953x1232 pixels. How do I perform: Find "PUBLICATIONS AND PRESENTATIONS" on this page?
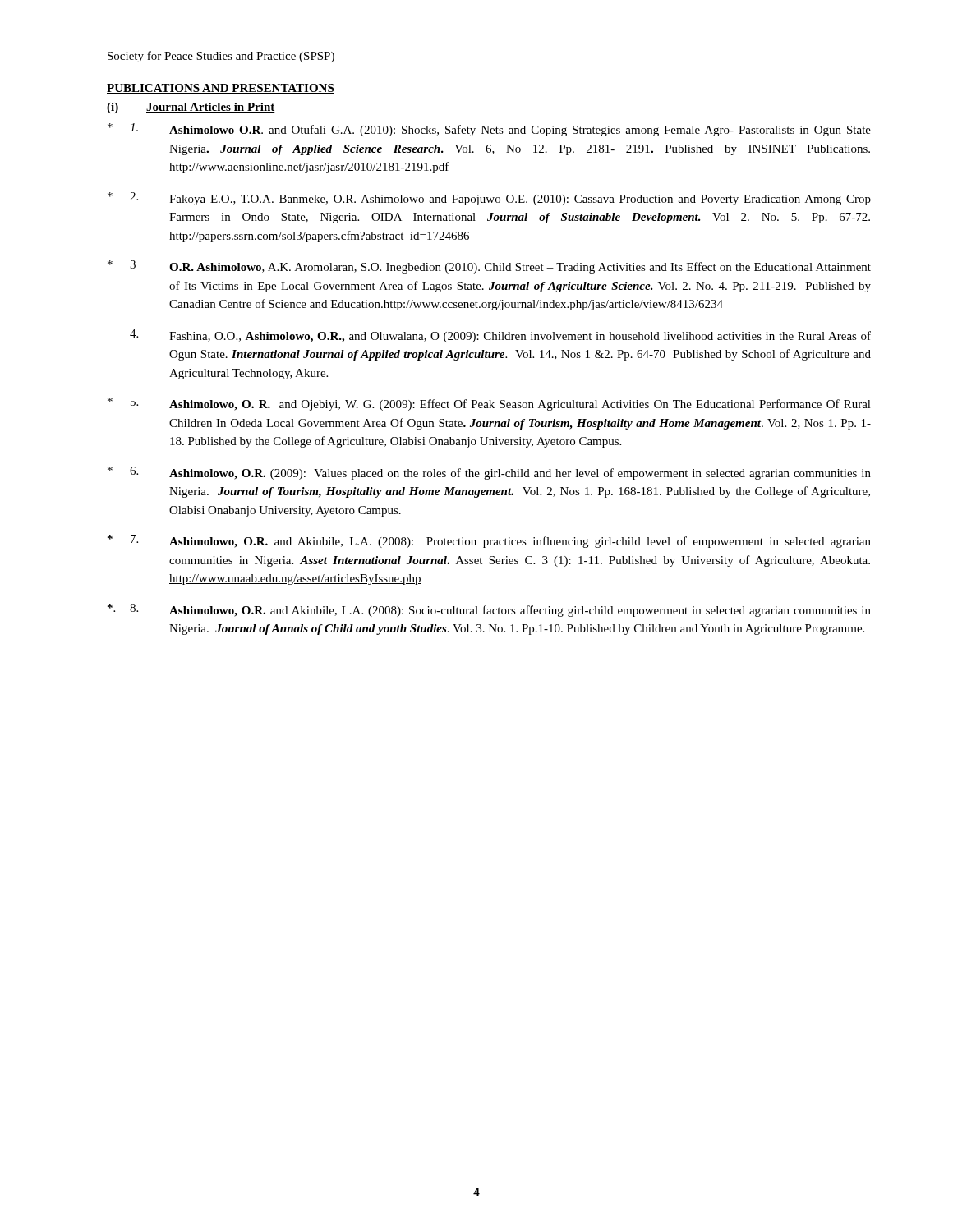coord(220,88)
